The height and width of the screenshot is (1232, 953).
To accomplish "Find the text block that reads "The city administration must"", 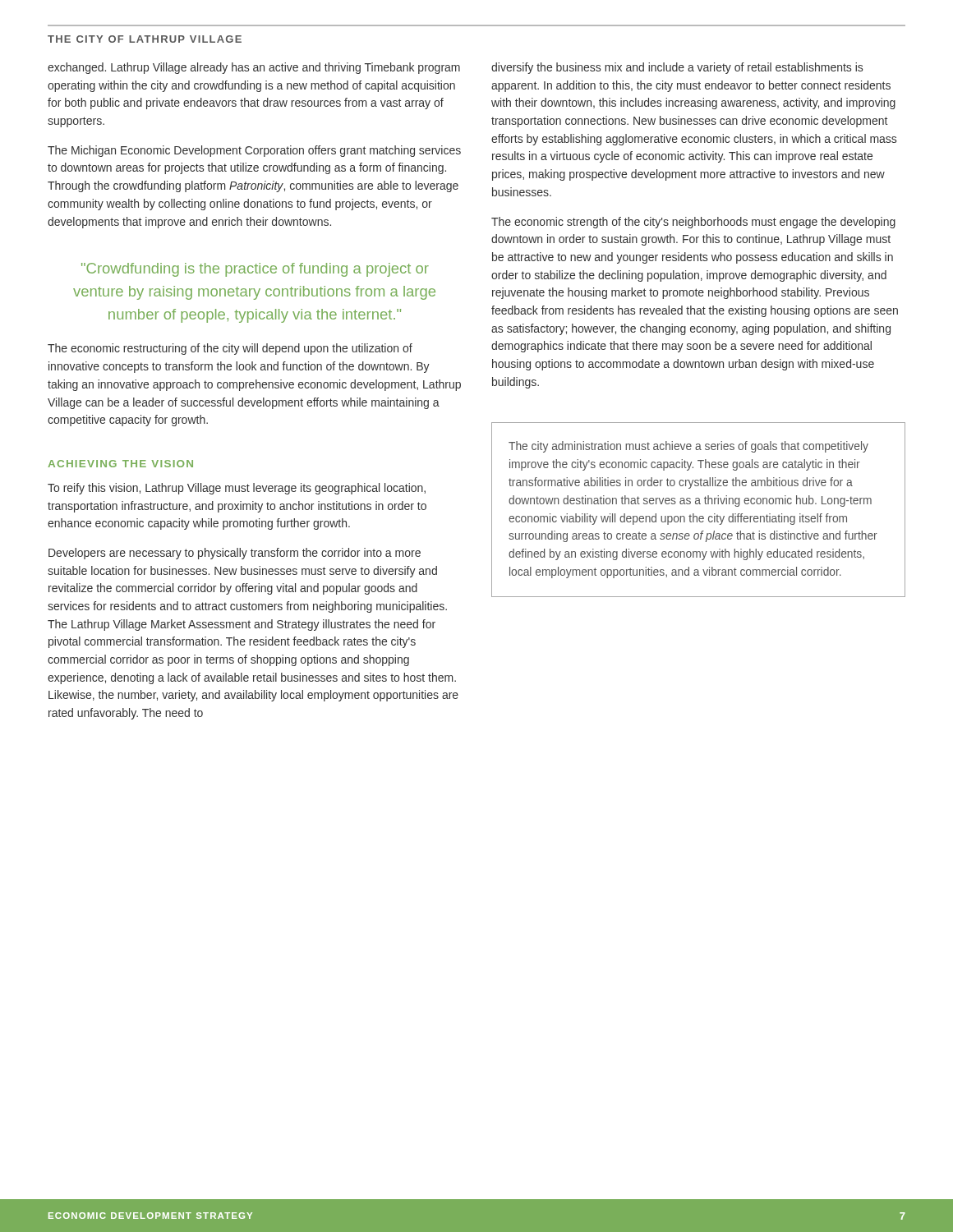I will pyautogui.click(x=693, y=509).
